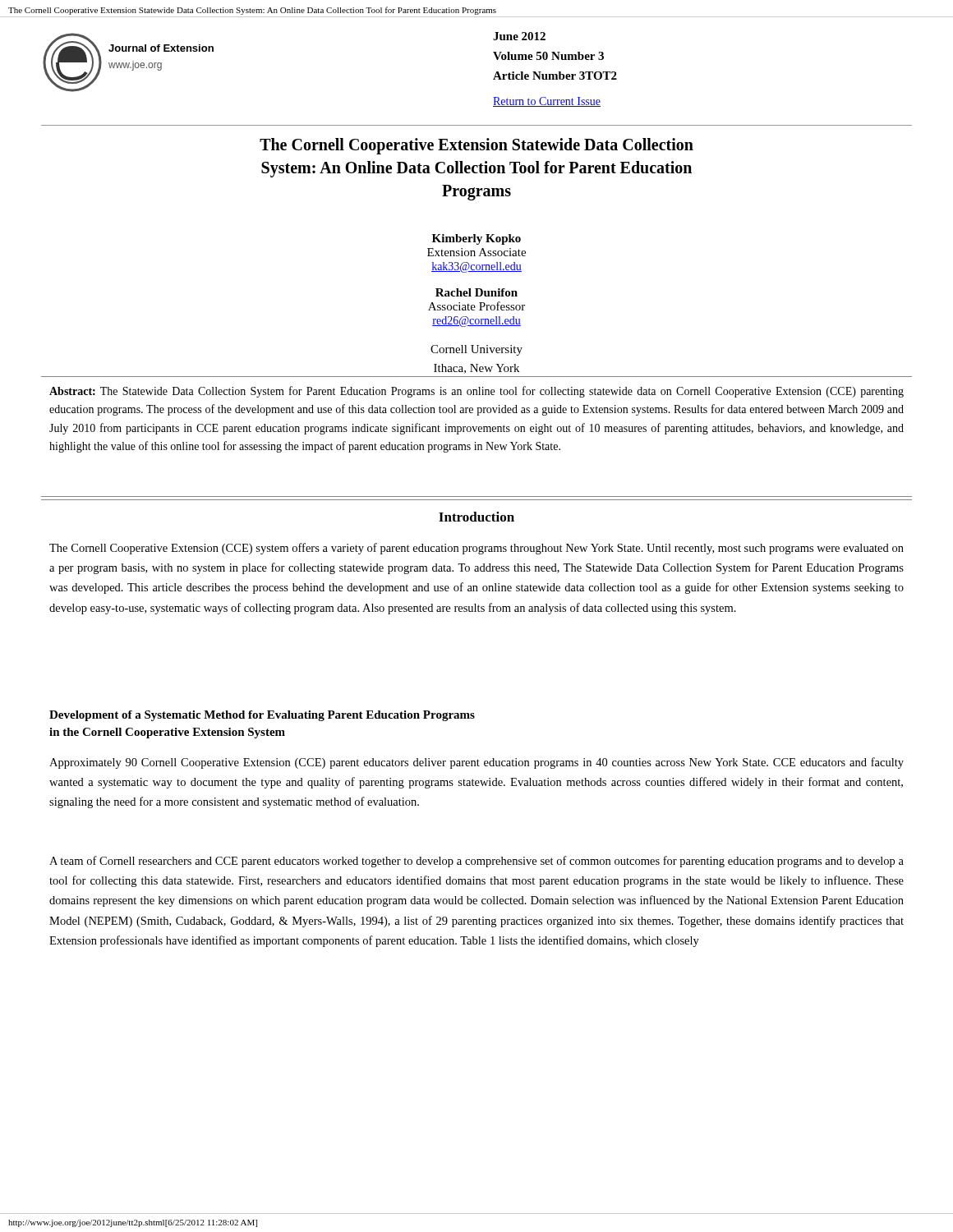Find the text with the text "Return to Current Issue"
Screen dimensions: 1232x953
(547, 101)
